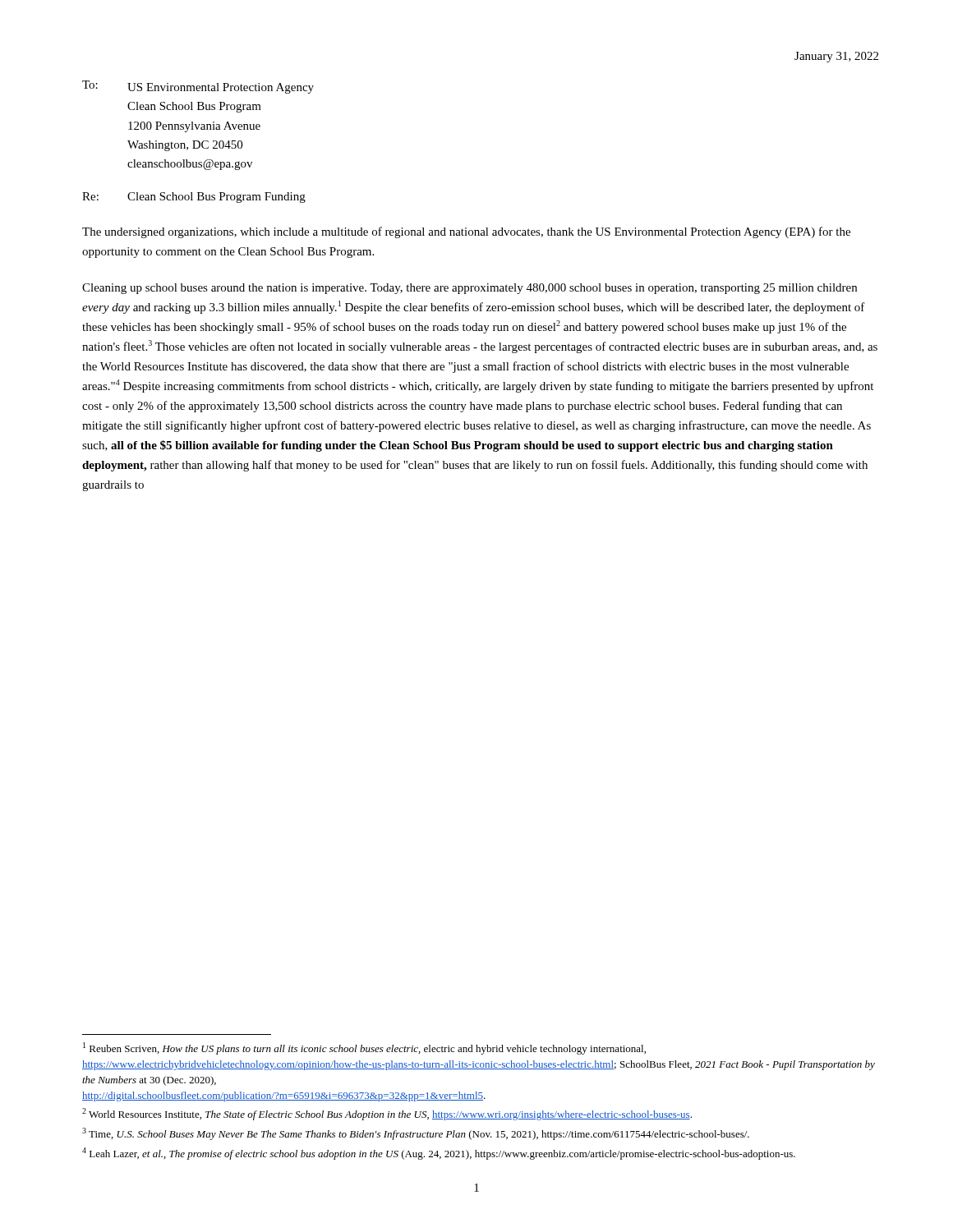Click on the footnote with the text "2 World Resources Institute,"
This screenshot has width=953, height=1232.
coord(387,1114)
